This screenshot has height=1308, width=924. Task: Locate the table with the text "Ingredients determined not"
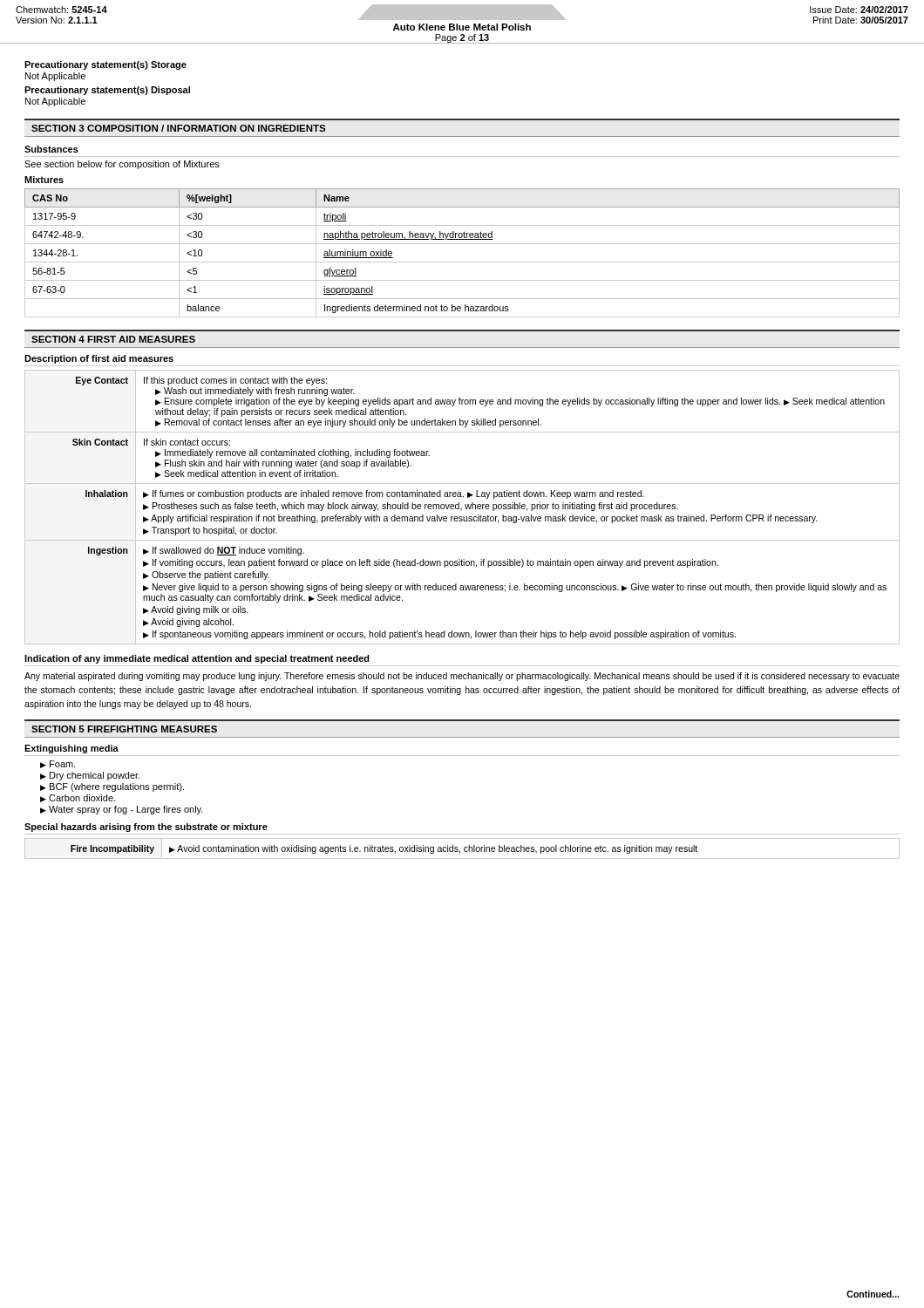point(462,253)
